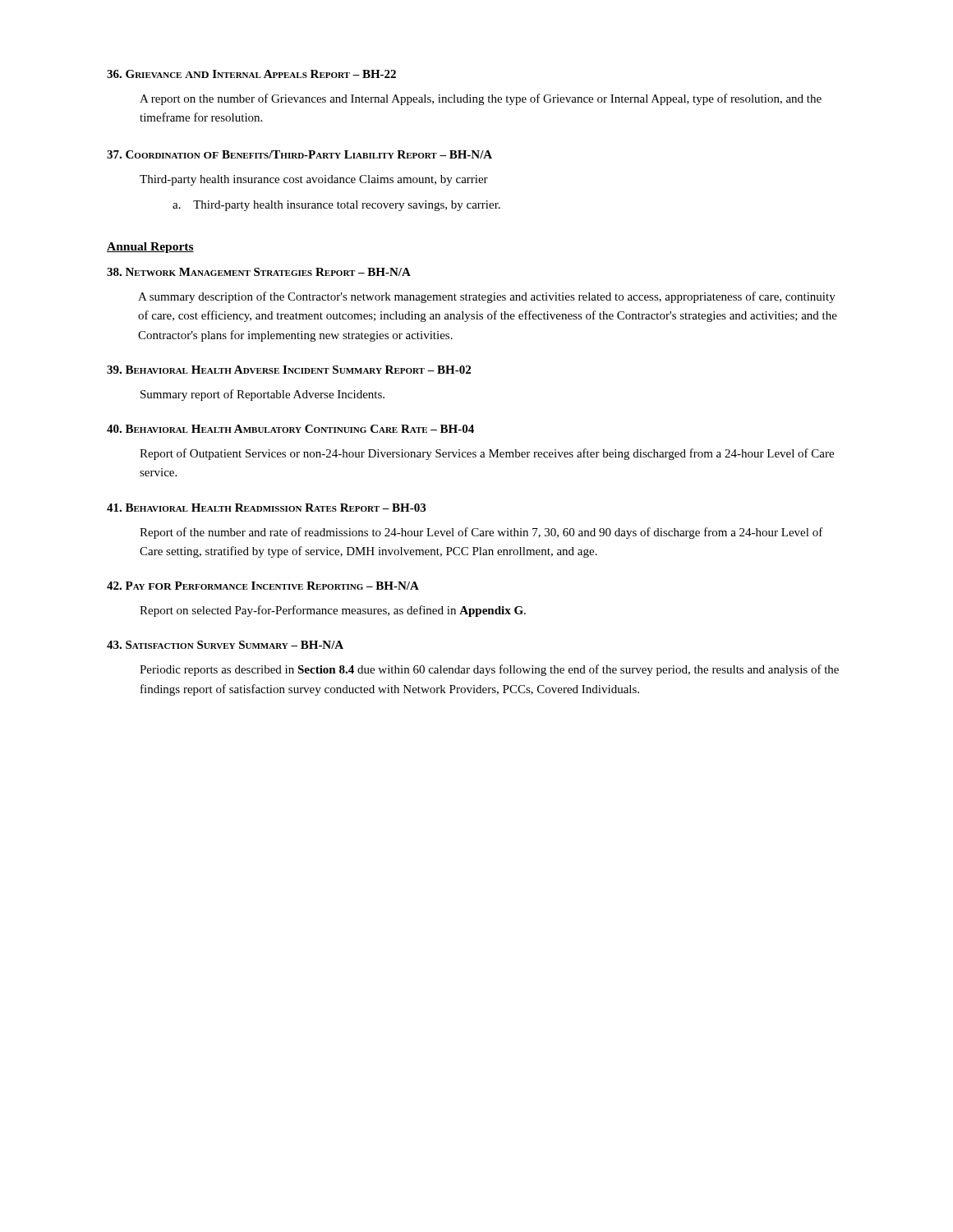Point to the block beginning "a. Third-party health insurance total recovery"
The image size is (953, 1232).
pos(337,204)
